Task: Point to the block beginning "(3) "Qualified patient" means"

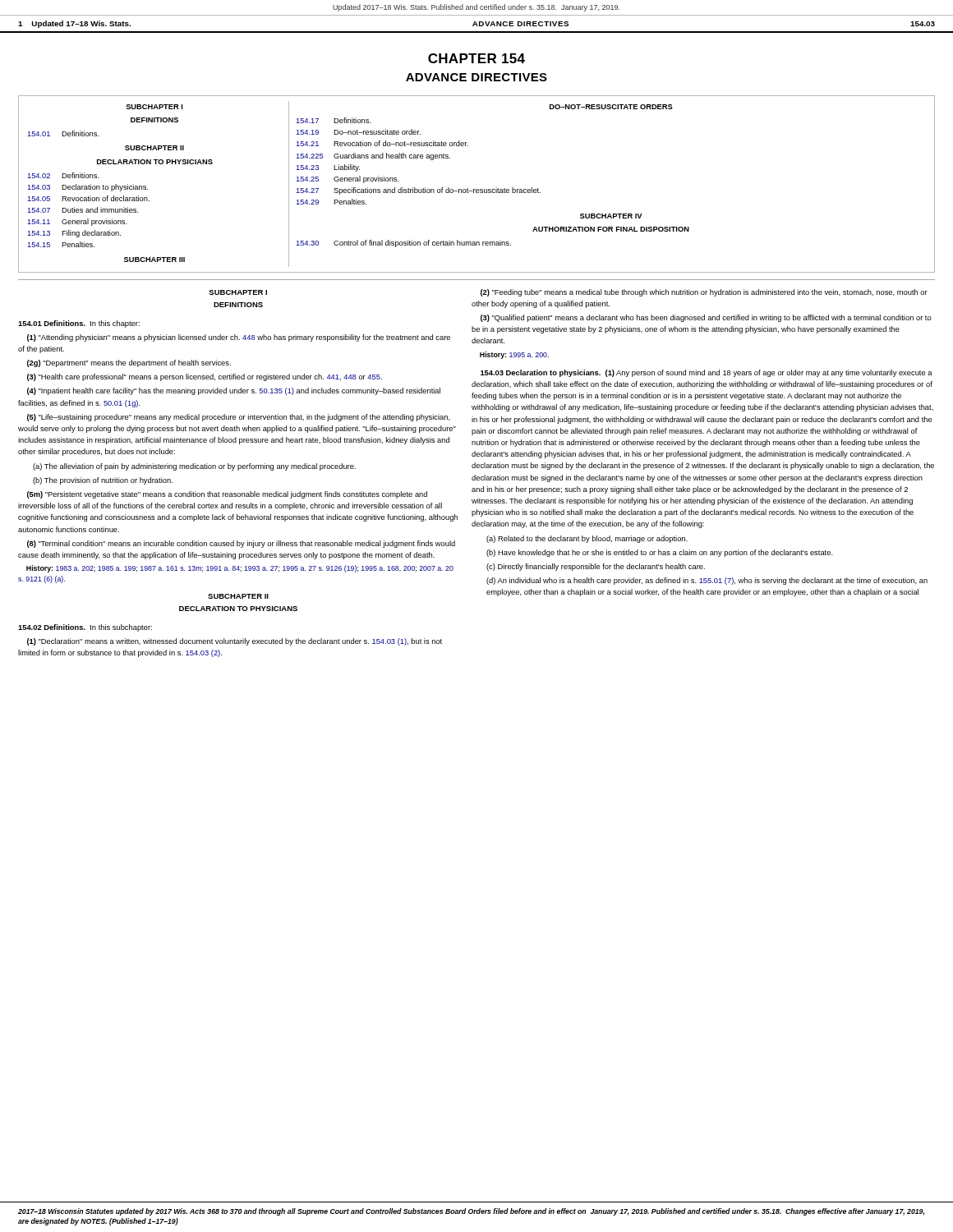Action: tap(701, 329)
